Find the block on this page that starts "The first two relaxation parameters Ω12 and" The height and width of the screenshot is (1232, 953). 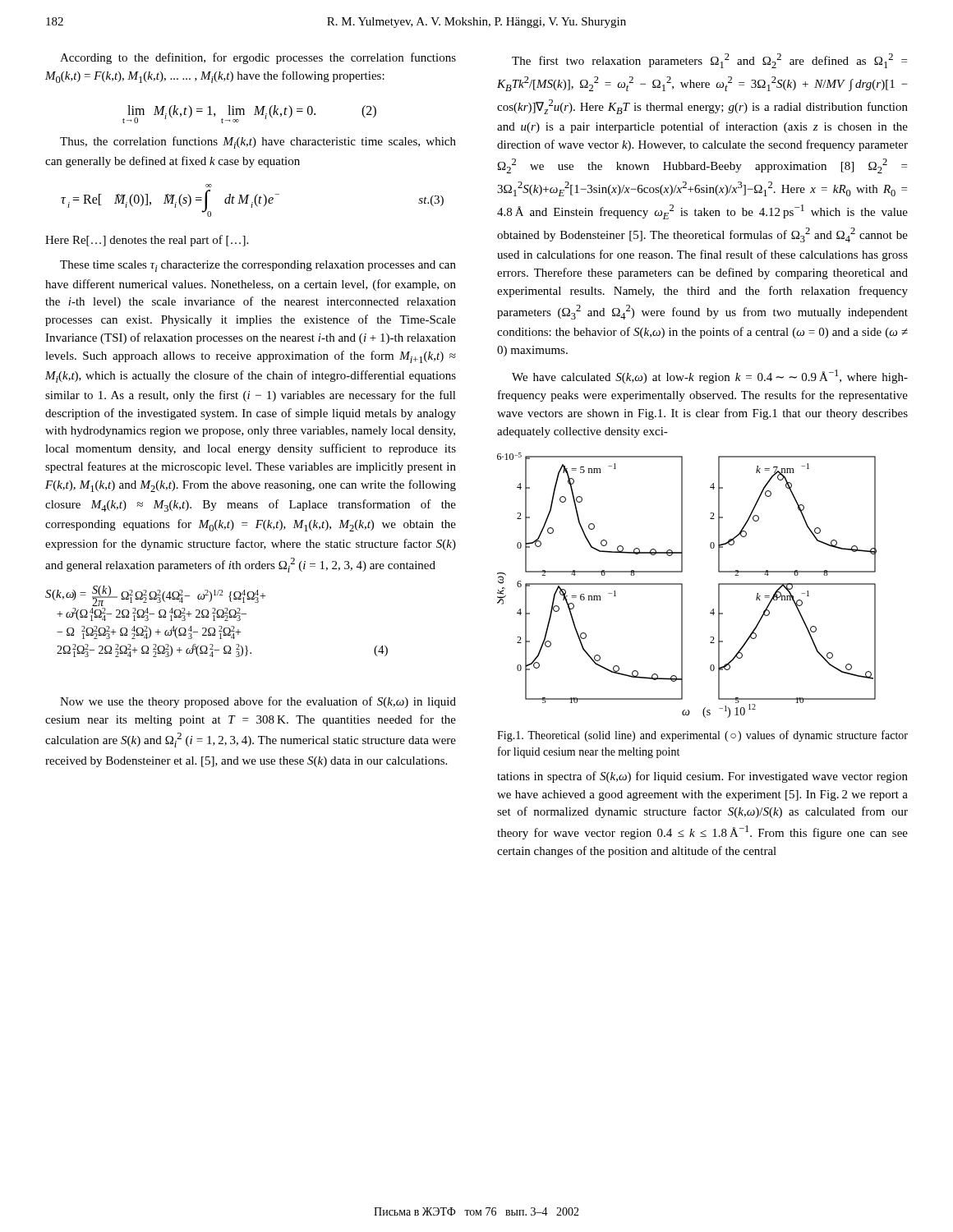[x=702, y=204]
